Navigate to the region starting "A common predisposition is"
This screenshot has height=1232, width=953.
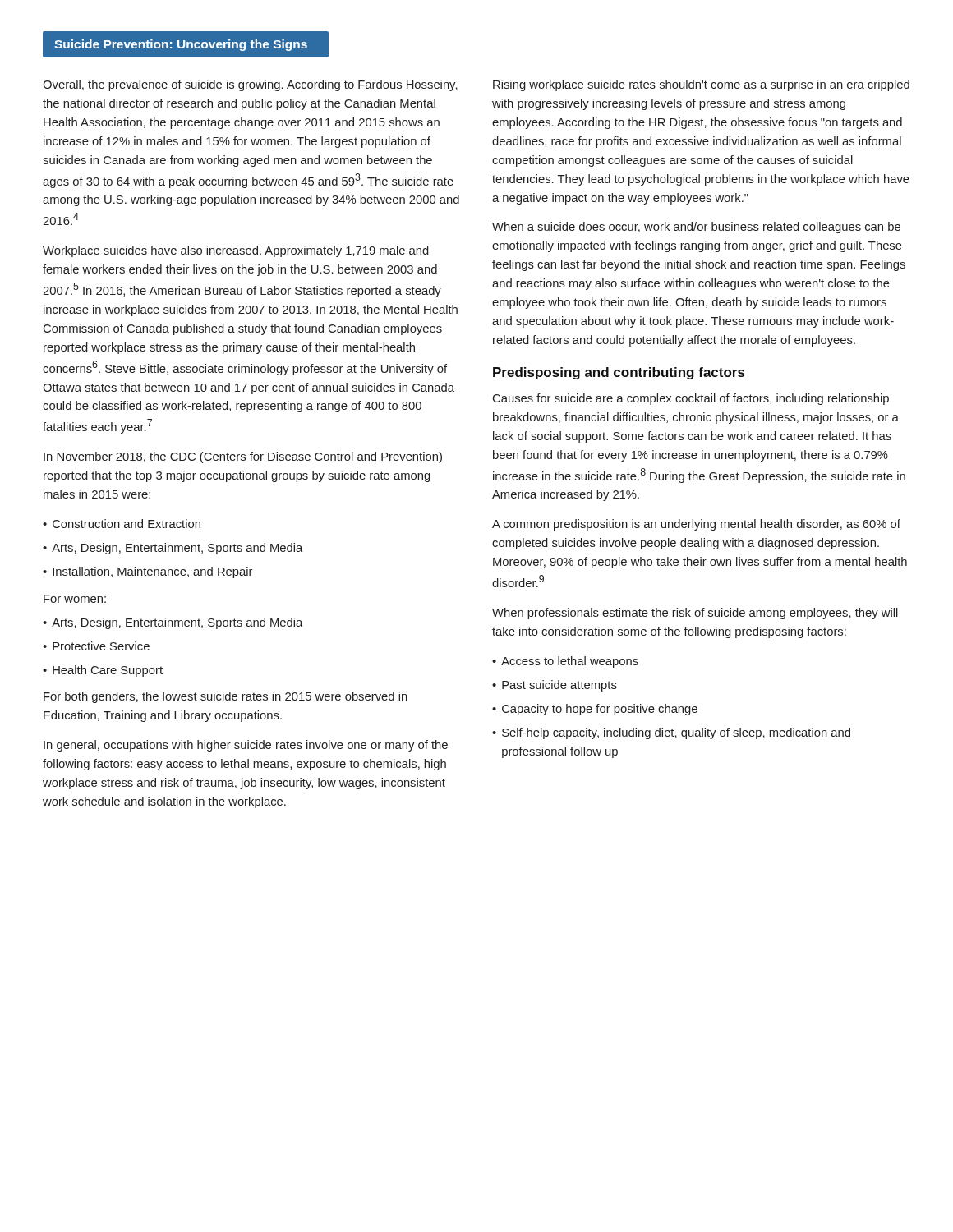(701, 554)
